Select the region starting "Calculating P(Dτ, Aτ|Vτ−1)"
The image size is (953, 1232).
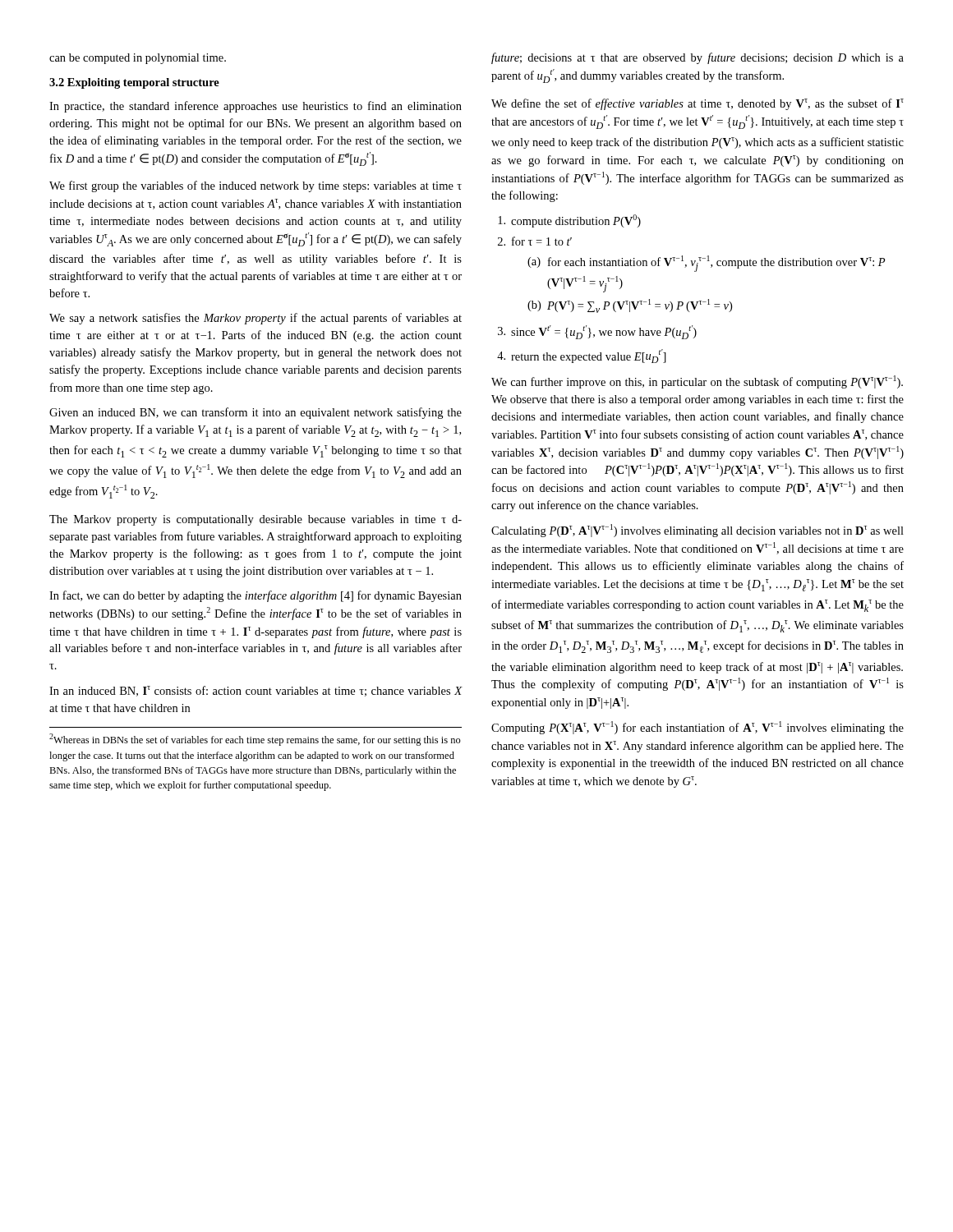tap(698, 616)
